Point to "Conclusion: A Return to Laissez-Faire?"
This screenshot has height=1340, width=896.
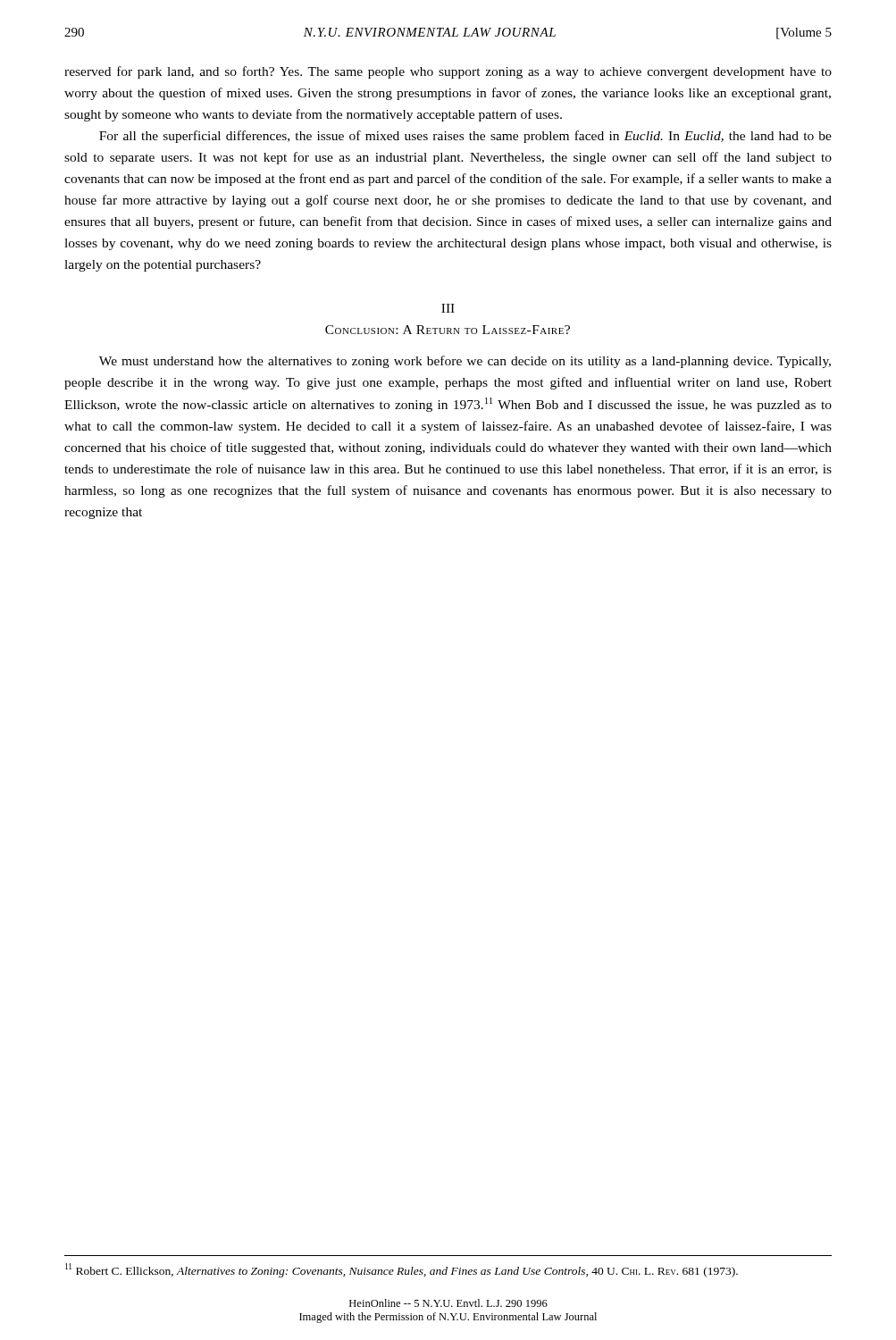(x=448, y=329)
